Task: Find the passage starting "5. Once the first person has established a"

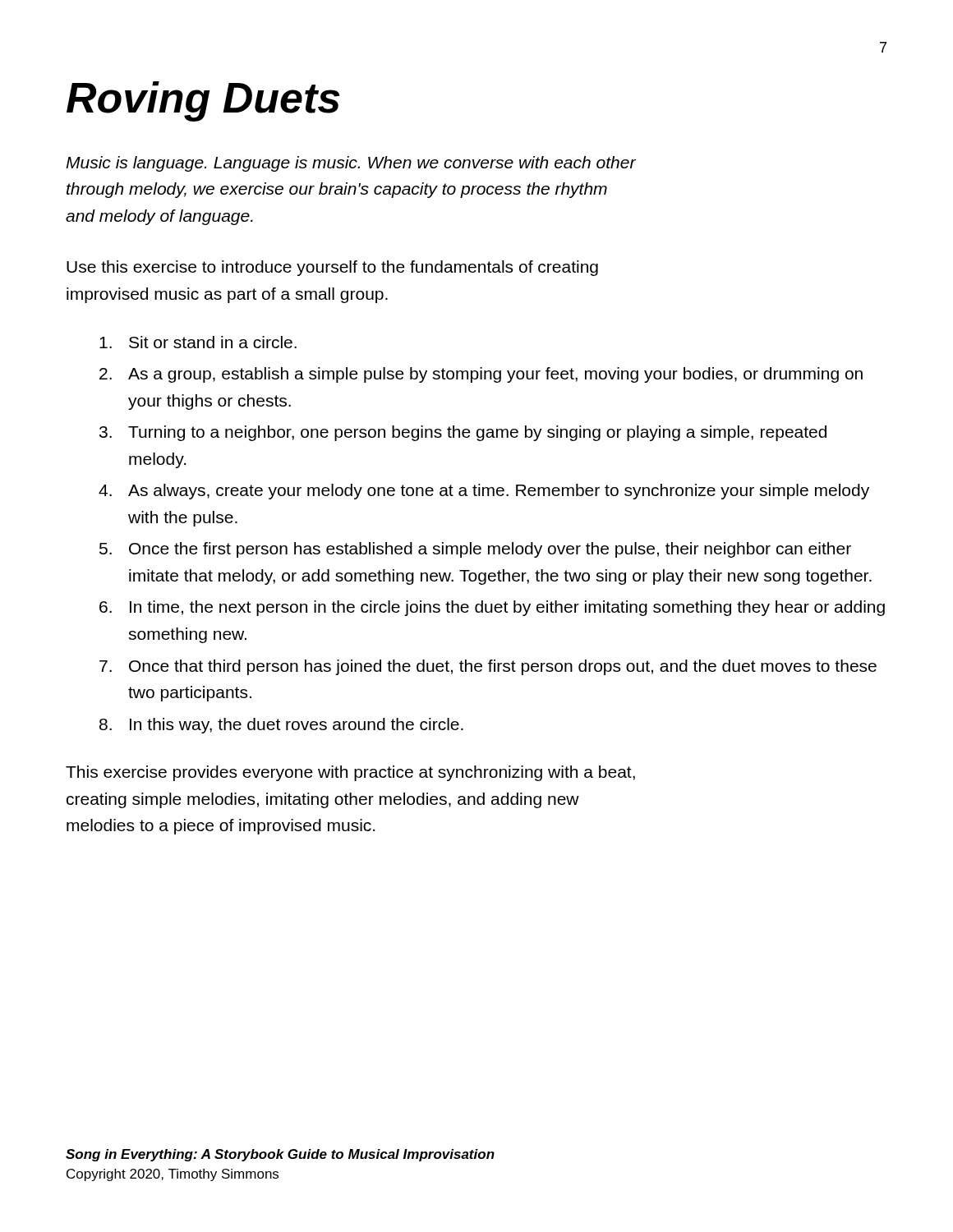Action: (x=493, y=563)
